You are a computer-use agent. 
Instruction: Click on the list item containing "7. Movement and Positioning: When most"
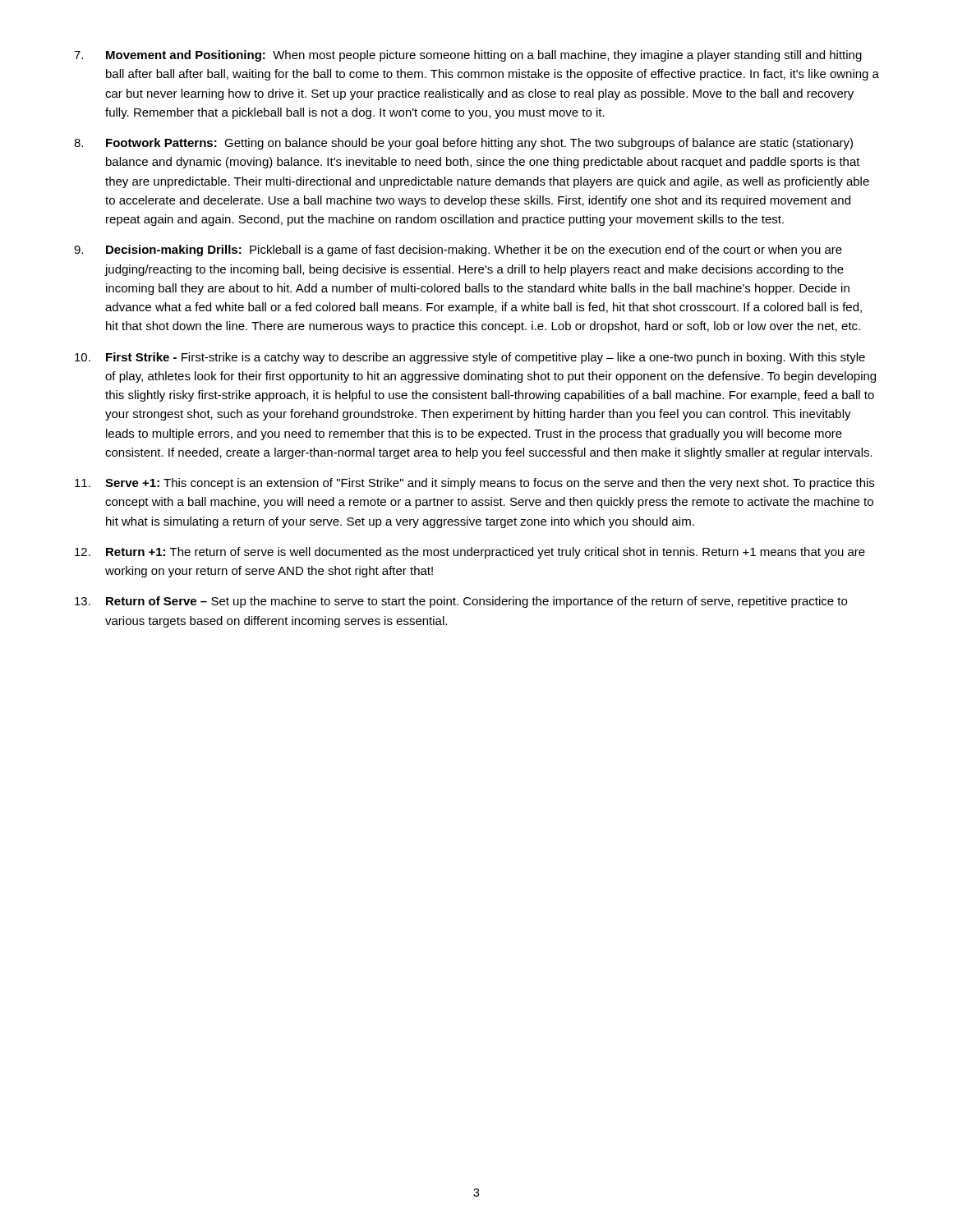tap(476, 83)
